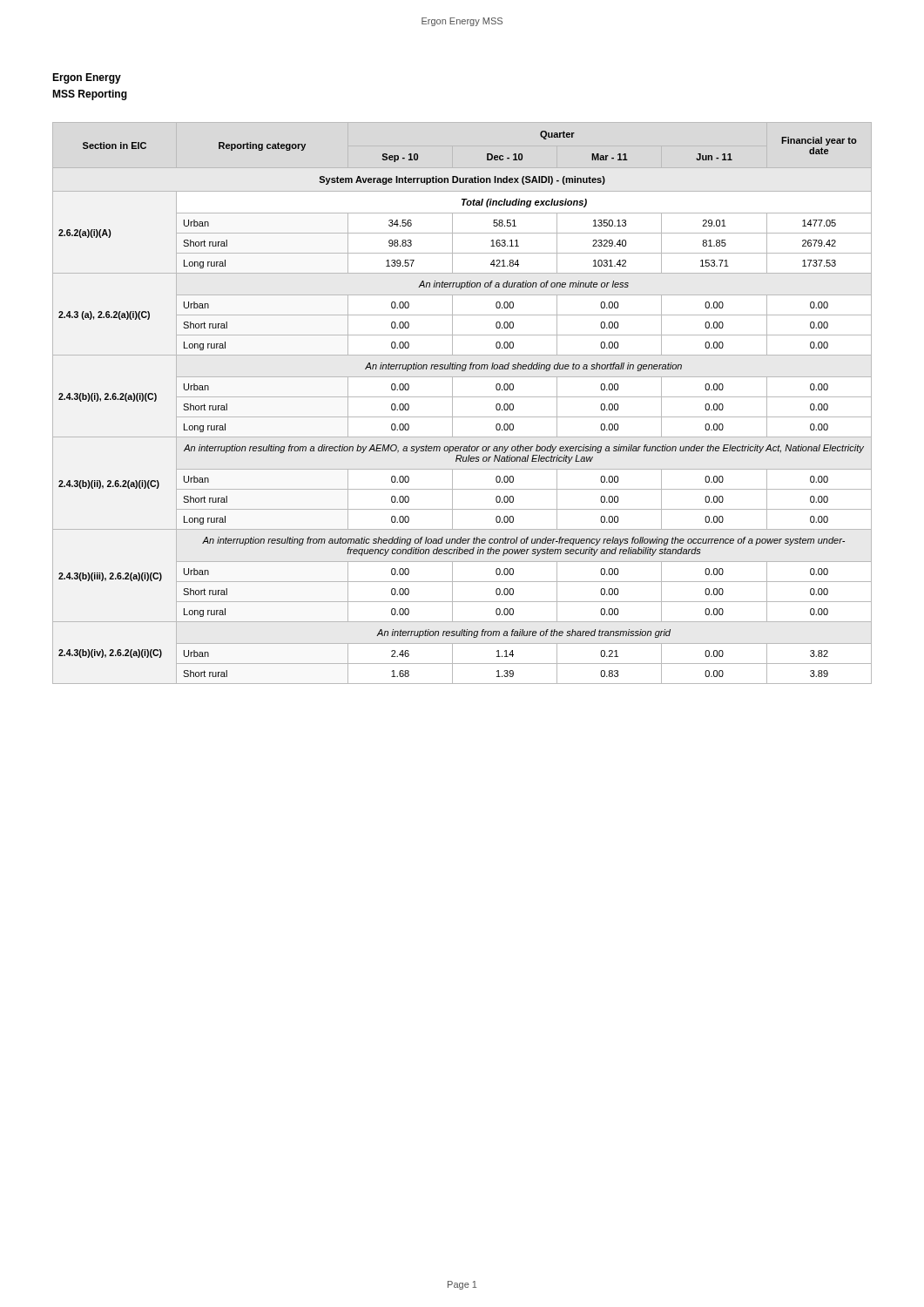Image resolution: width=924 pixels, height=1307 pixels.
Task: Find the title that reads "Ergon Energy MSS Reporting"
Action: [x=90, y=86]
